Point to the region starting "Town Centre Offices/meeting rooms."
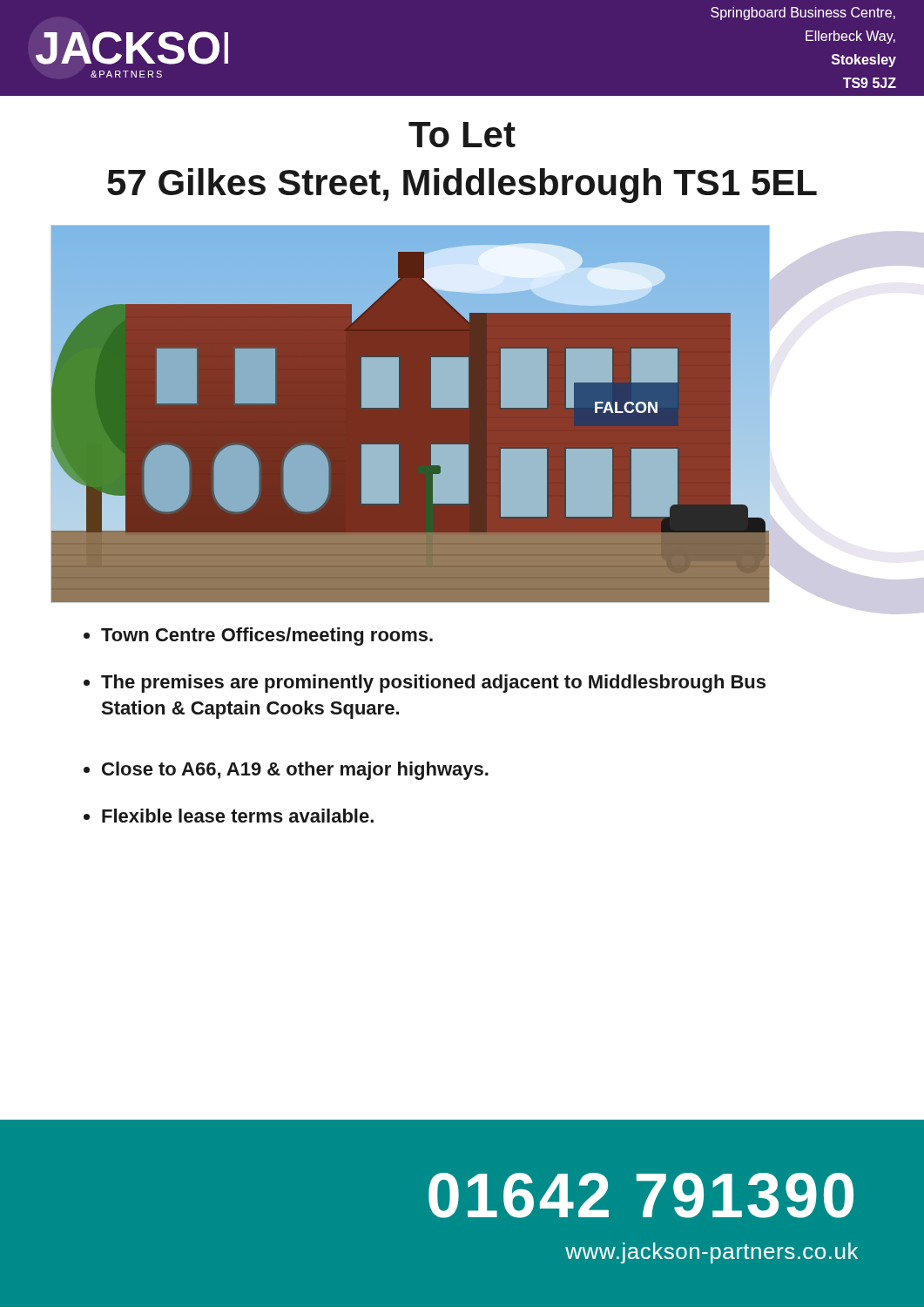The width and height of the screenshot is (924, 1307). click(418, 635)
